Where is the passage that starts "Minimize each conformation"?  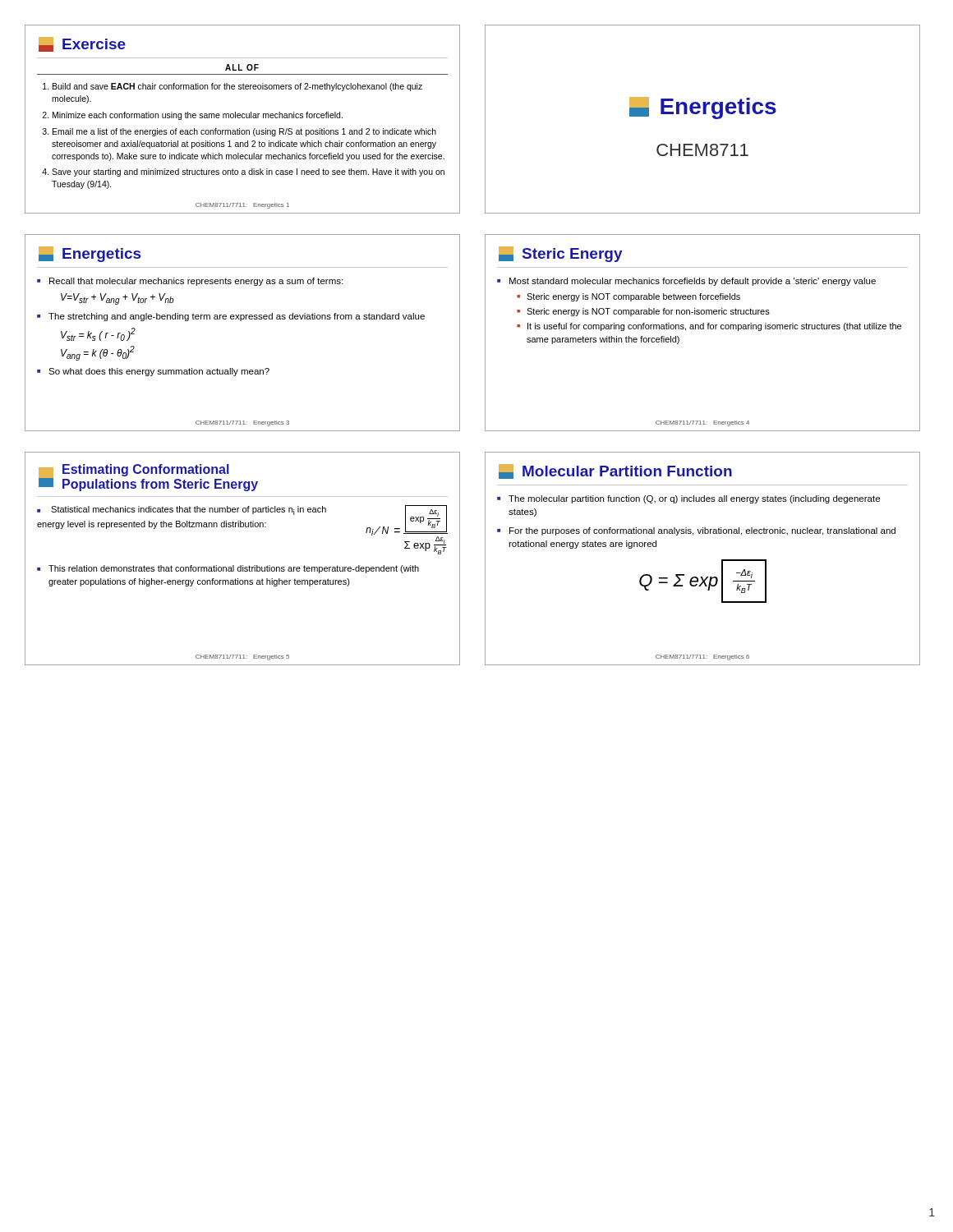coord(198,115)
